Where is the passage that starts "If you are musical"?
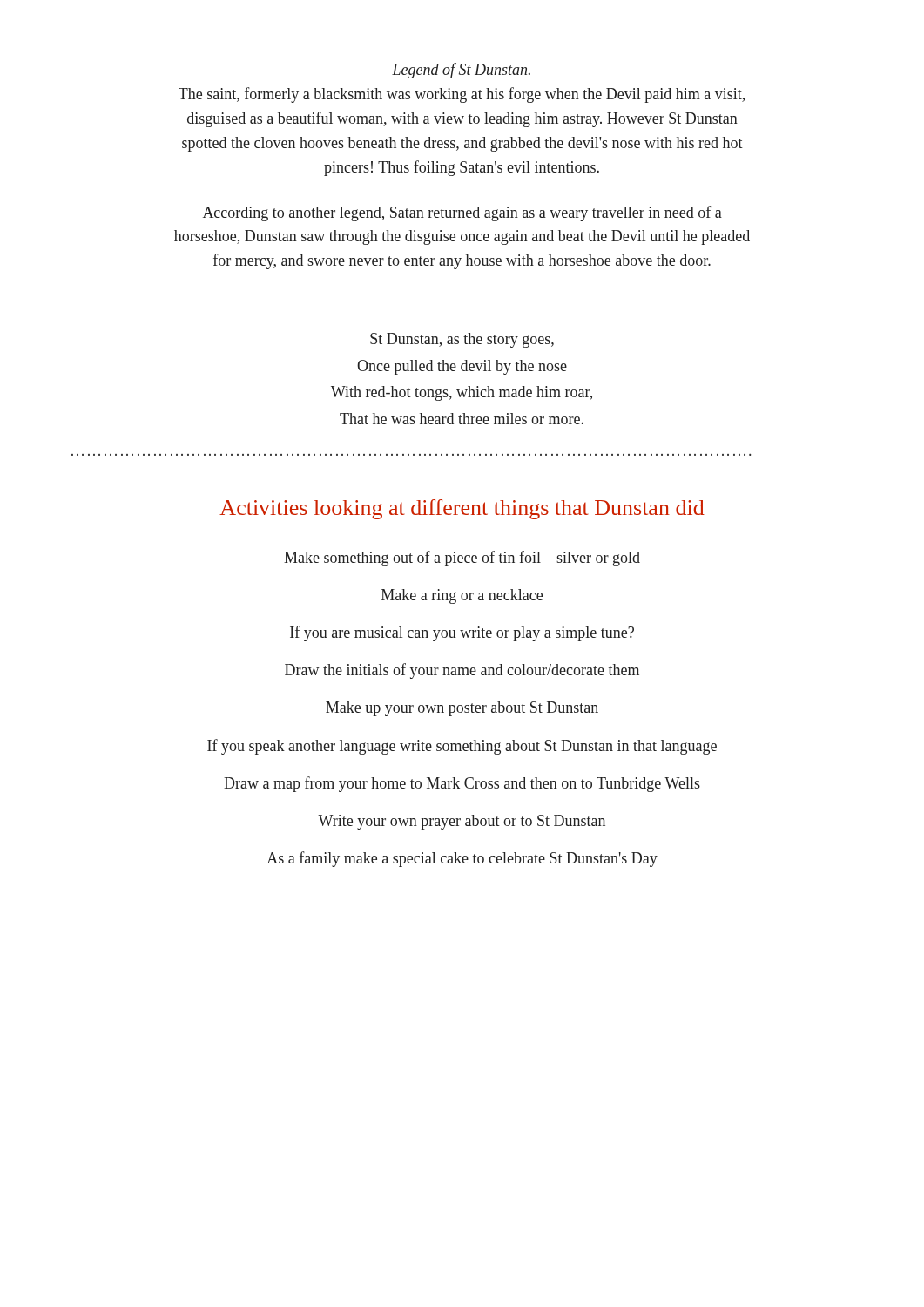 coord(462,633)
